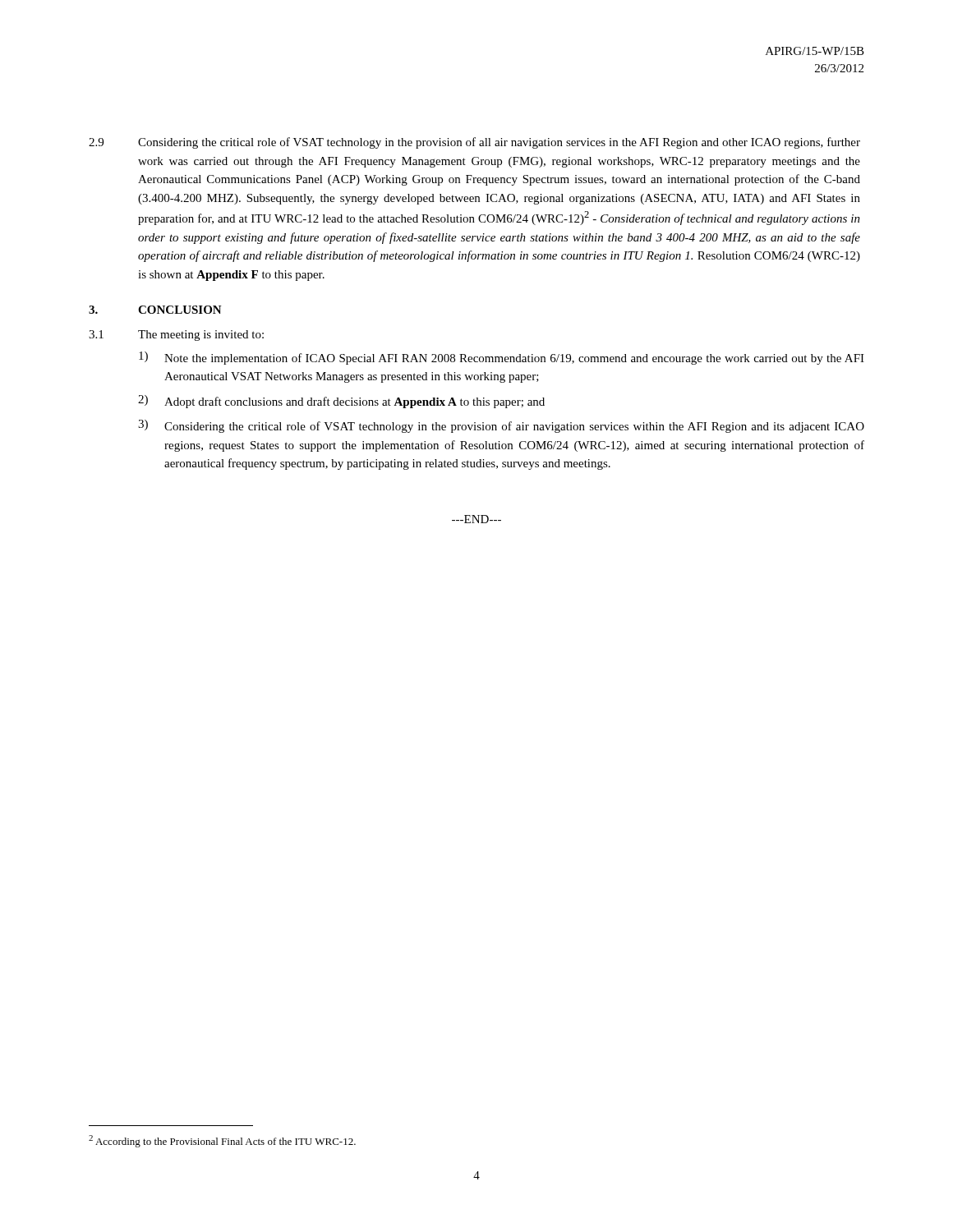The height and width of the screenshot is (1232, 953).
Task: Locate the text block containing "9Considering the critical role of"
Action: (x=474, y=208)
